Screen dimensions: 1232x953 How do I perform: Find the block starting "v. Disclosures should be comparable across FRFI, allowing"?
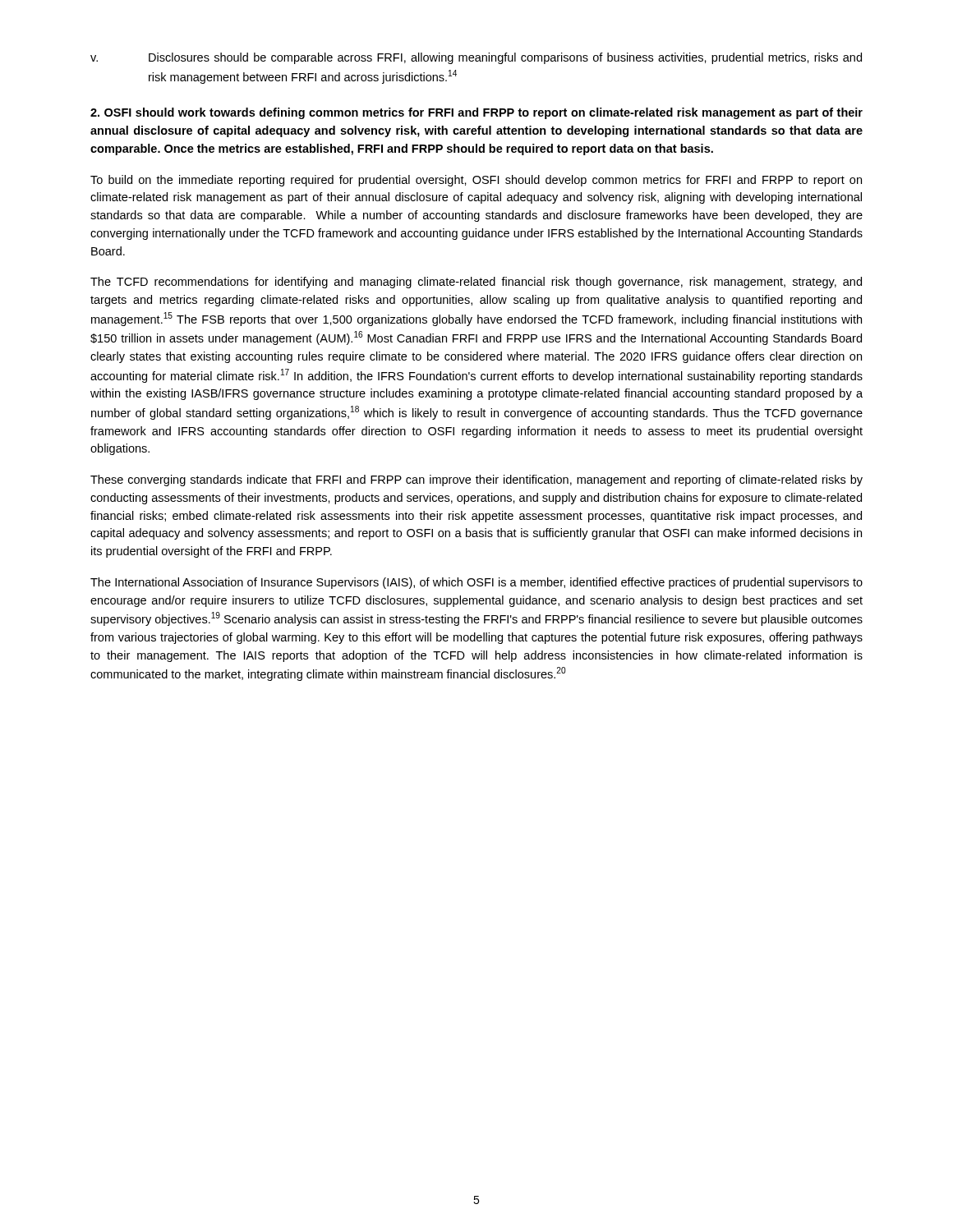(476, 68)
